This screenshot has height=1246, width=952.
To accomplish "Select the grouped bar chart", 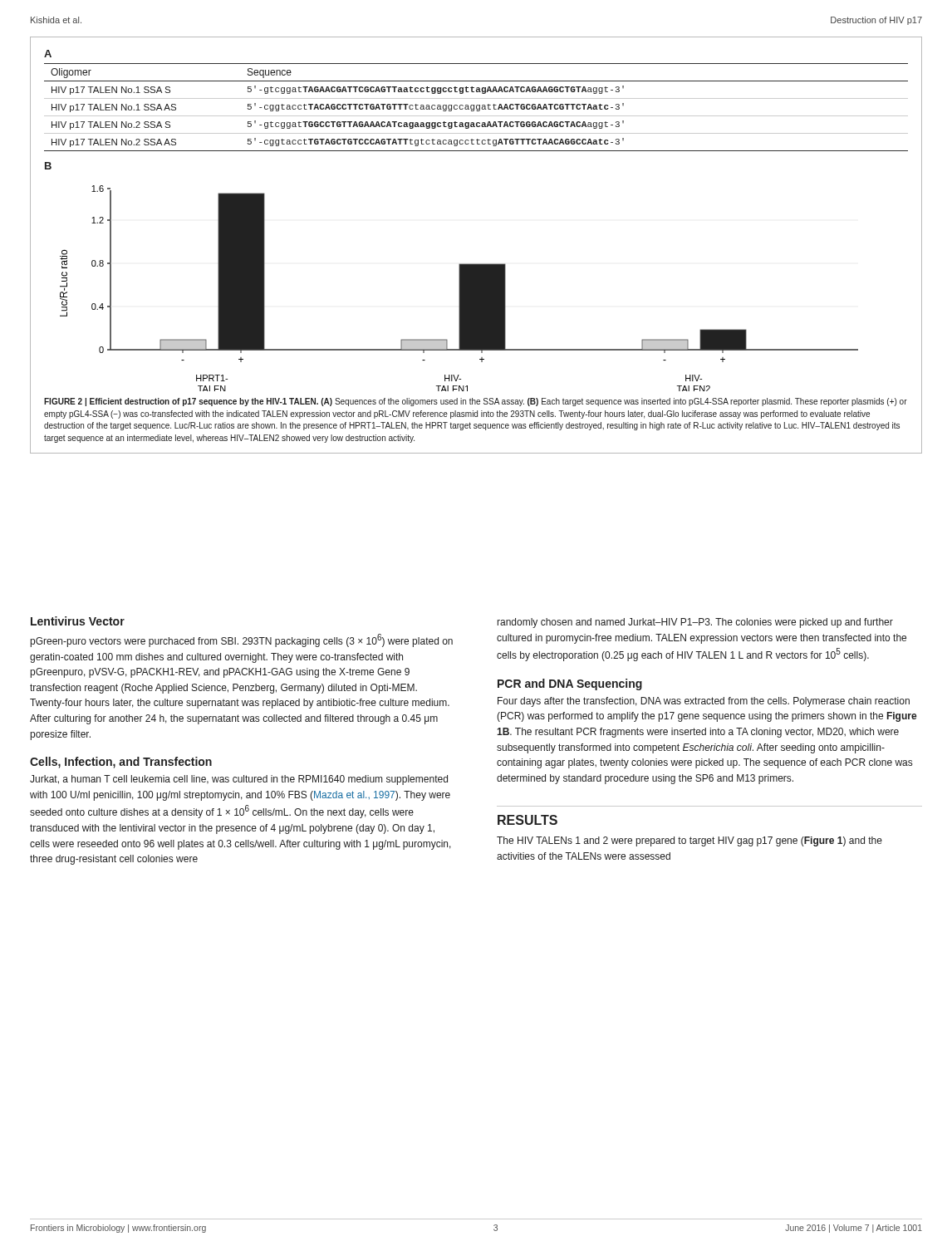I will tap(476, 283).
